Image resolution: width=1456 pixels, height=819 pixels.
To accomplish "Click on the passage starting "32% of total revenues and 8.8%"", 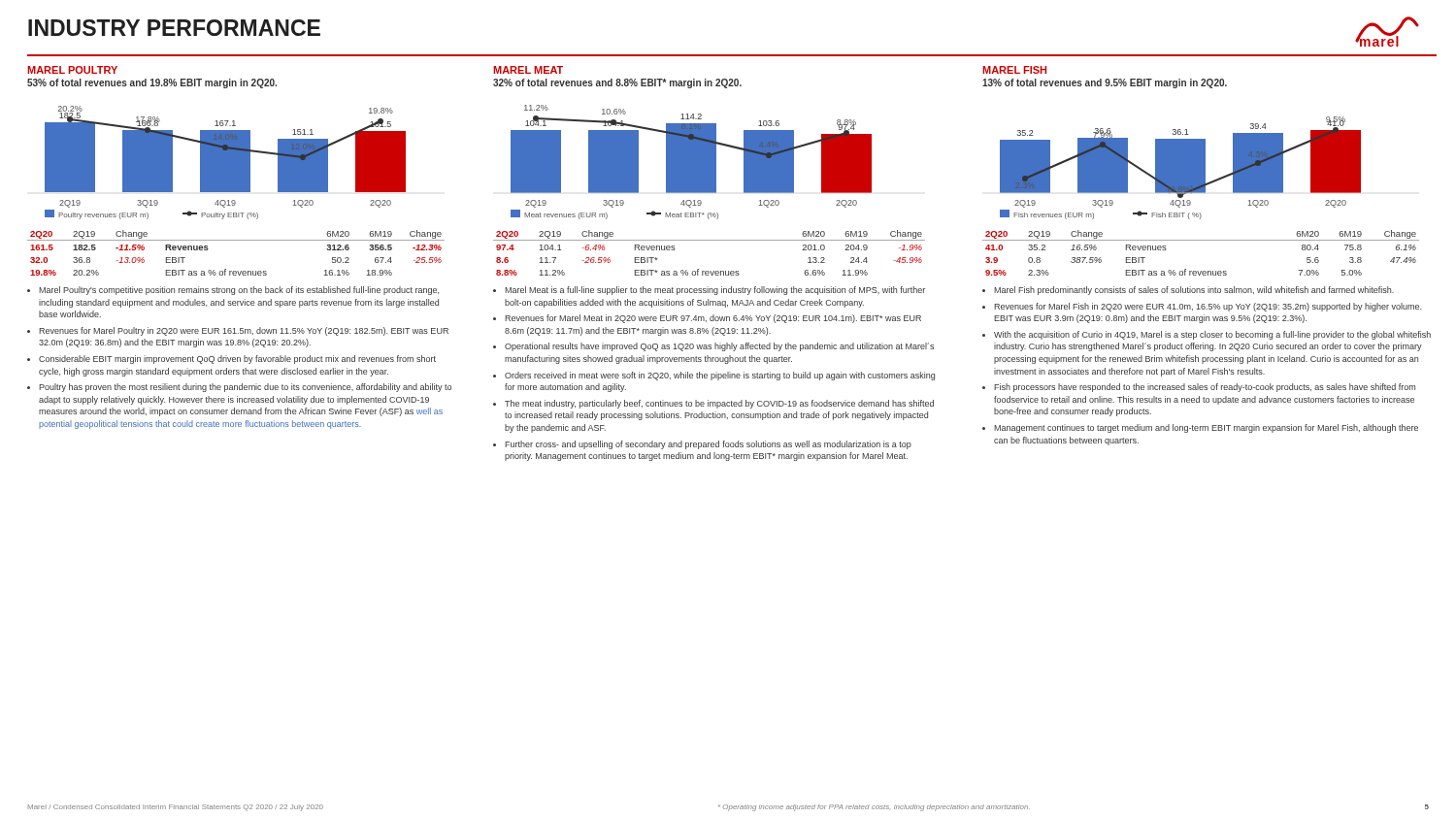I will point(617,83).
